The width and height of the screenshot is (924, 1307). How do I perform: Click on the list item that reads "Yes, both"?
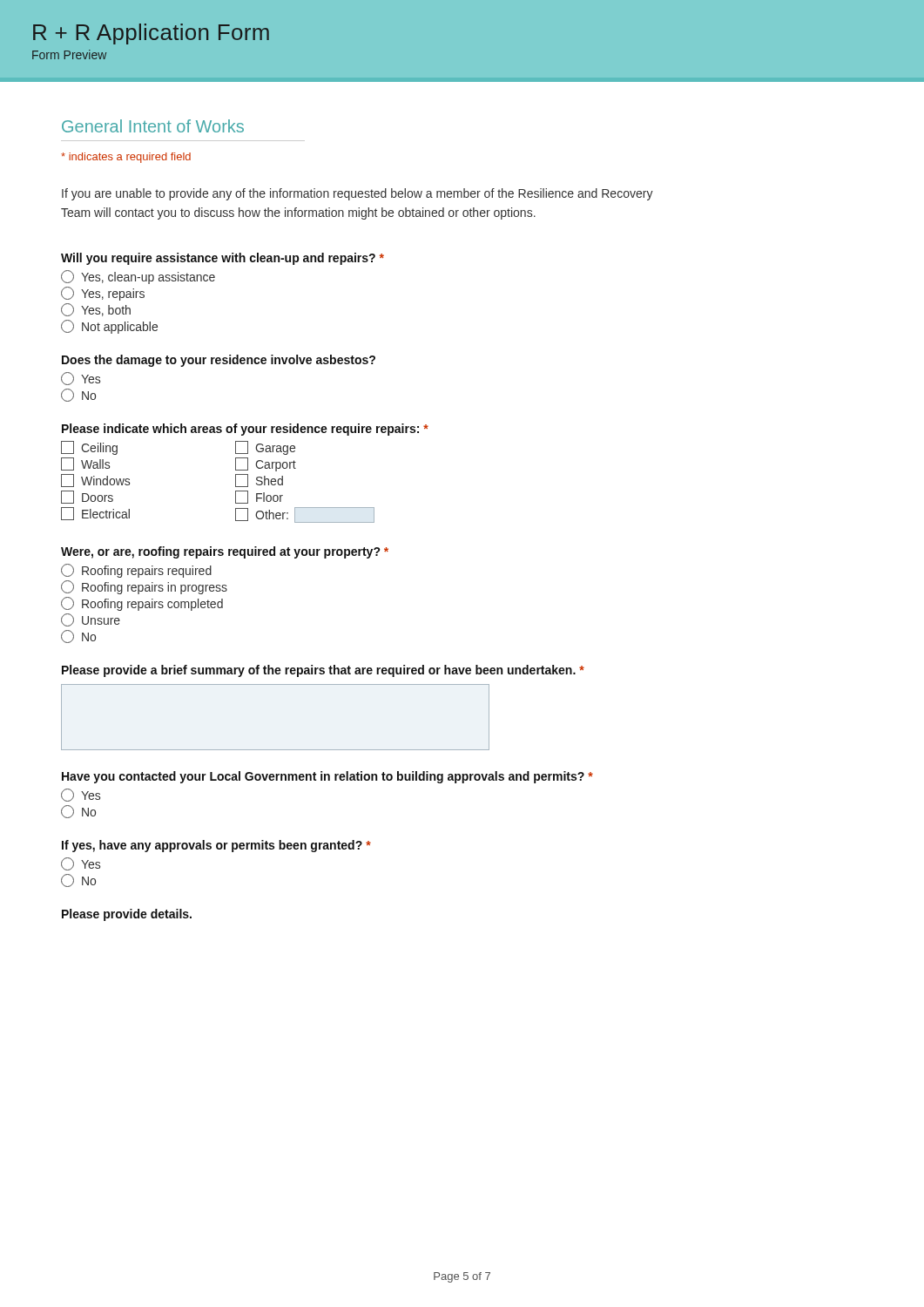coord(96,310)
